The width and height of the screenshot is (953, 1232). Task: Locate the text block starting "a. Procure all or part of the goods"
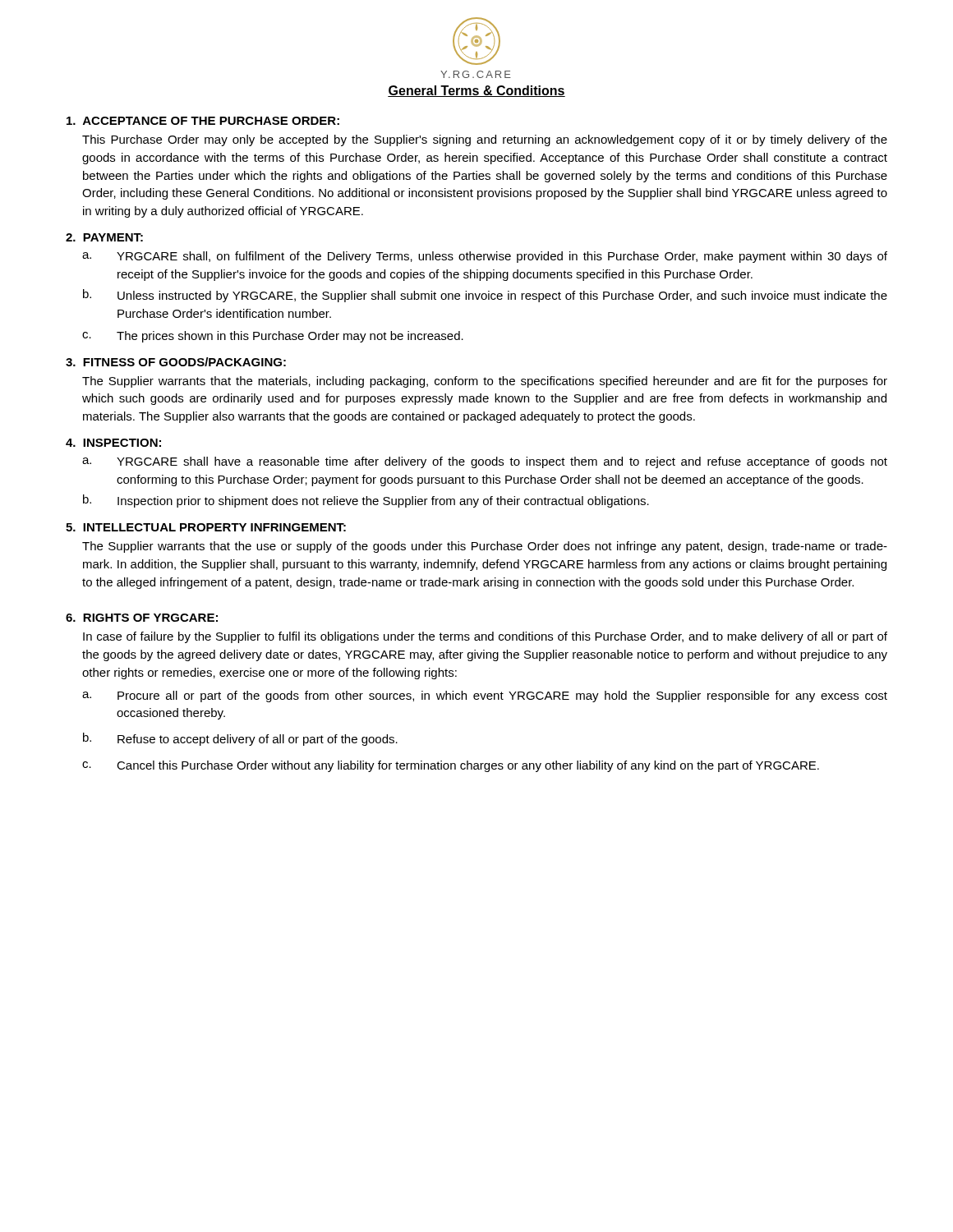point(476,704)
